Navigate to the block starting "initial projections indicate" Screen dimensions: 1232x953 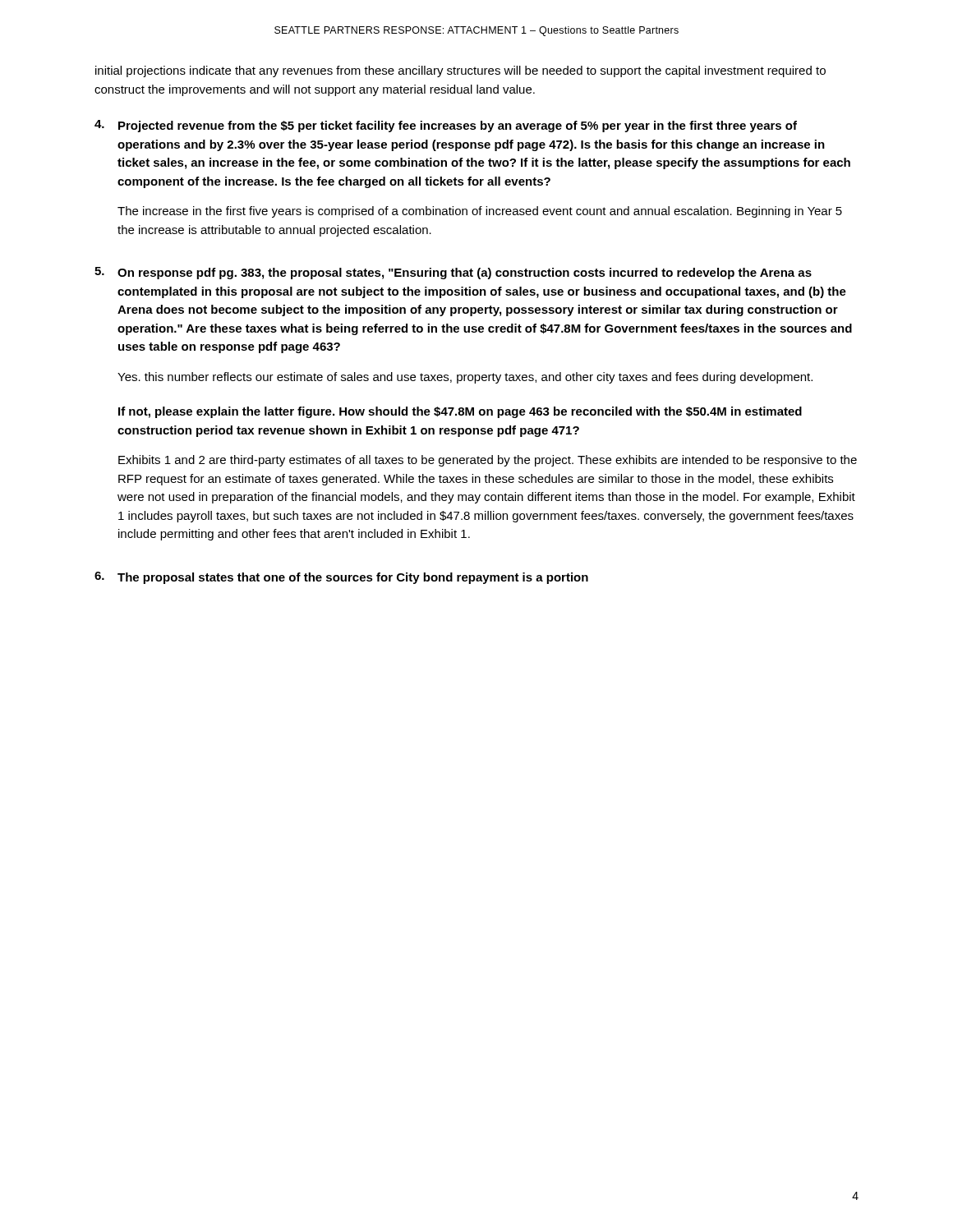tap(460, 79)
